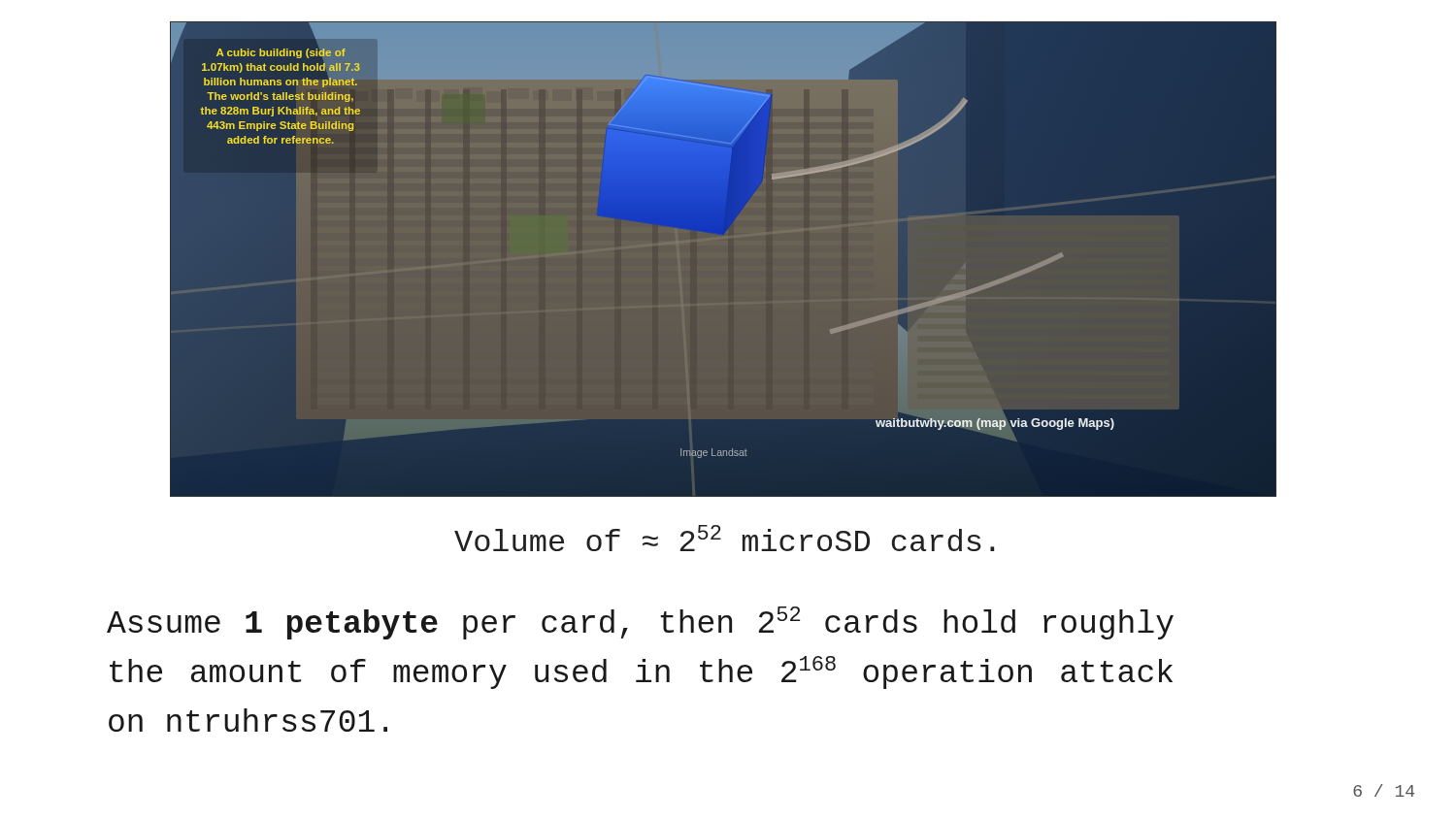Click where it says "Volume of ≈ 252 microSD cards."
Viewport: 1456px width, 819px height.
(x=728, y=541)
